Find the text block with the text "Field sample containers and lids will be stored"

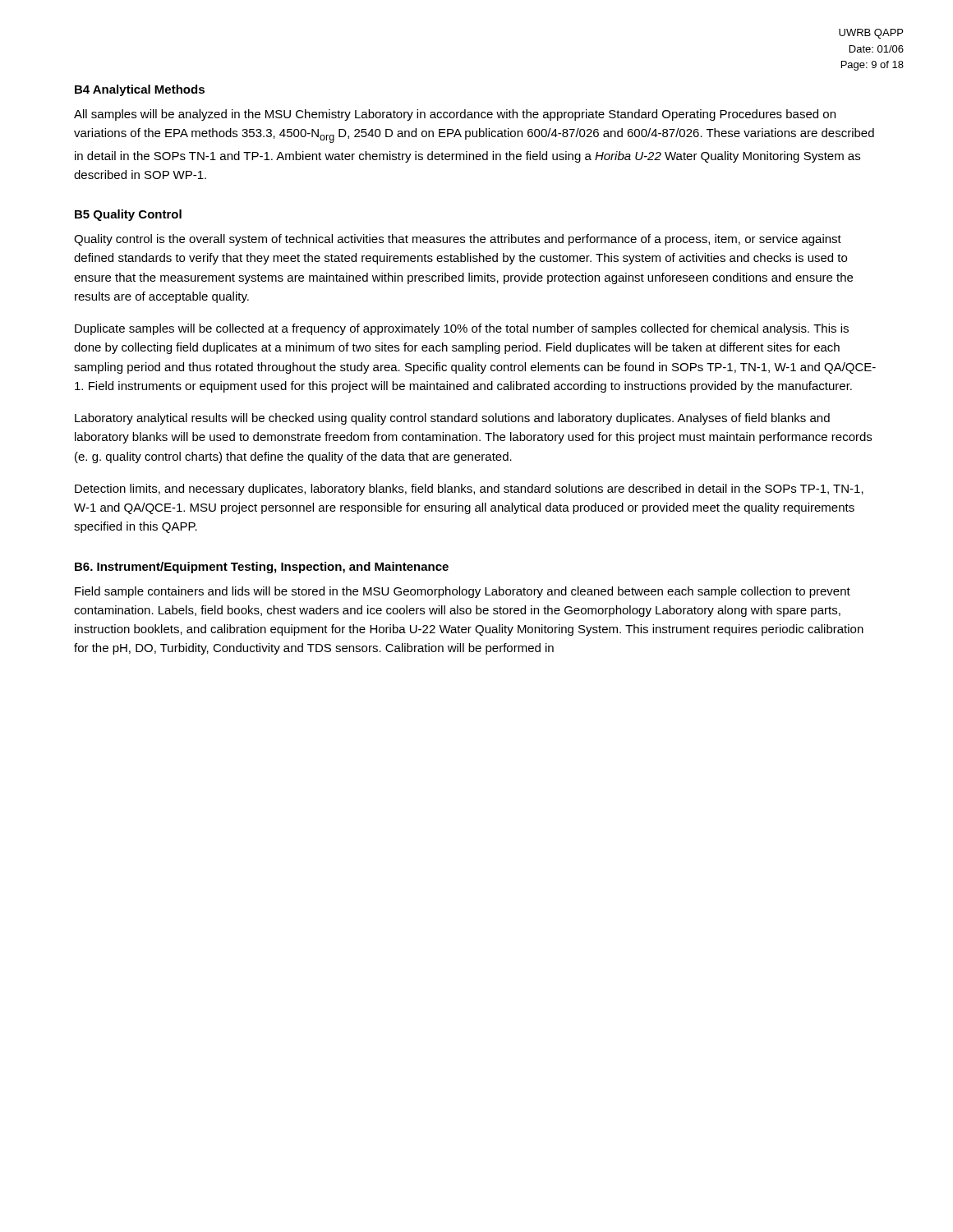(469, 619)
